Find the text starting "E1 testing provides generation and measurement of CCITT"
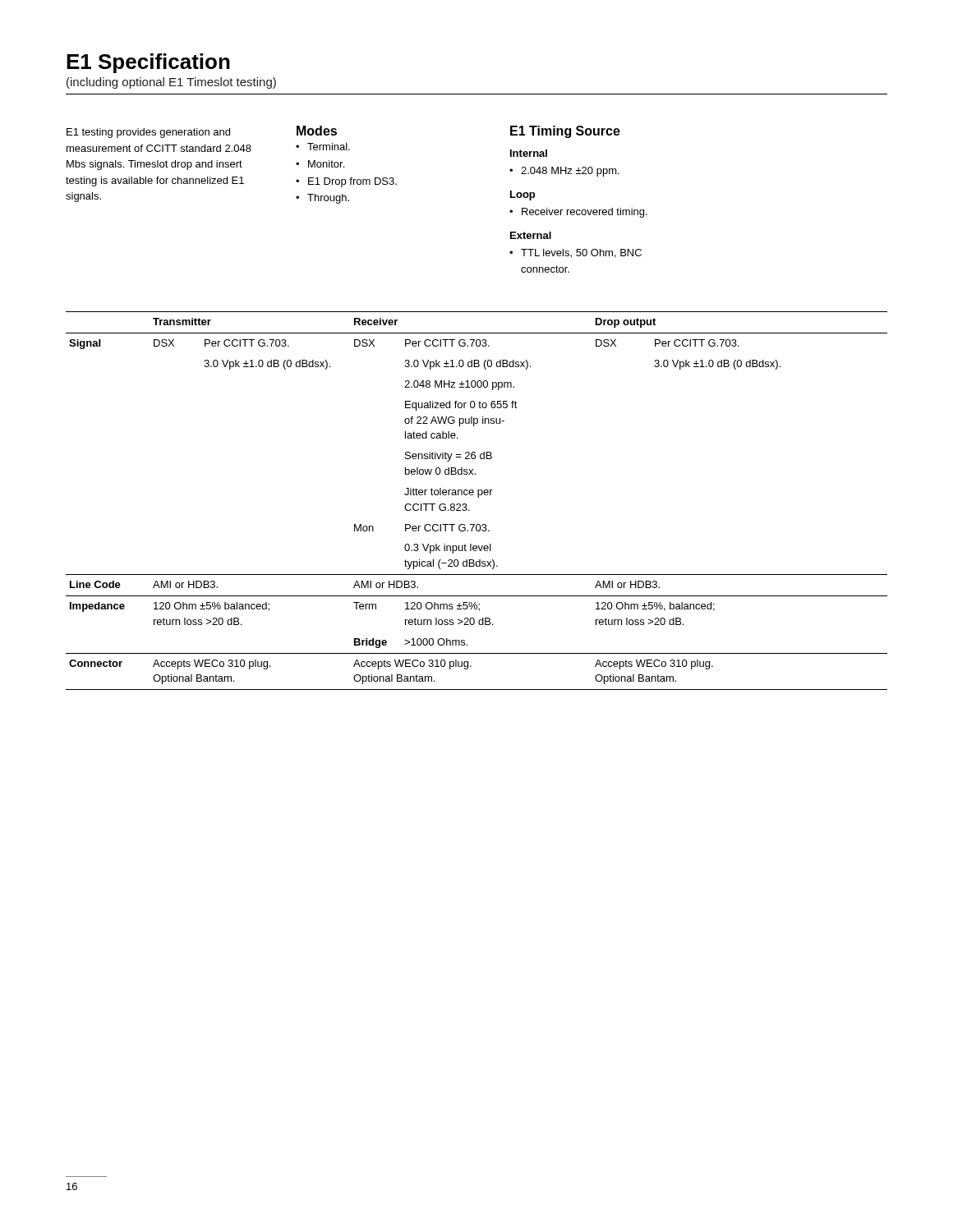This screenshot has width=953, height=1232. [x=159, y=164]
